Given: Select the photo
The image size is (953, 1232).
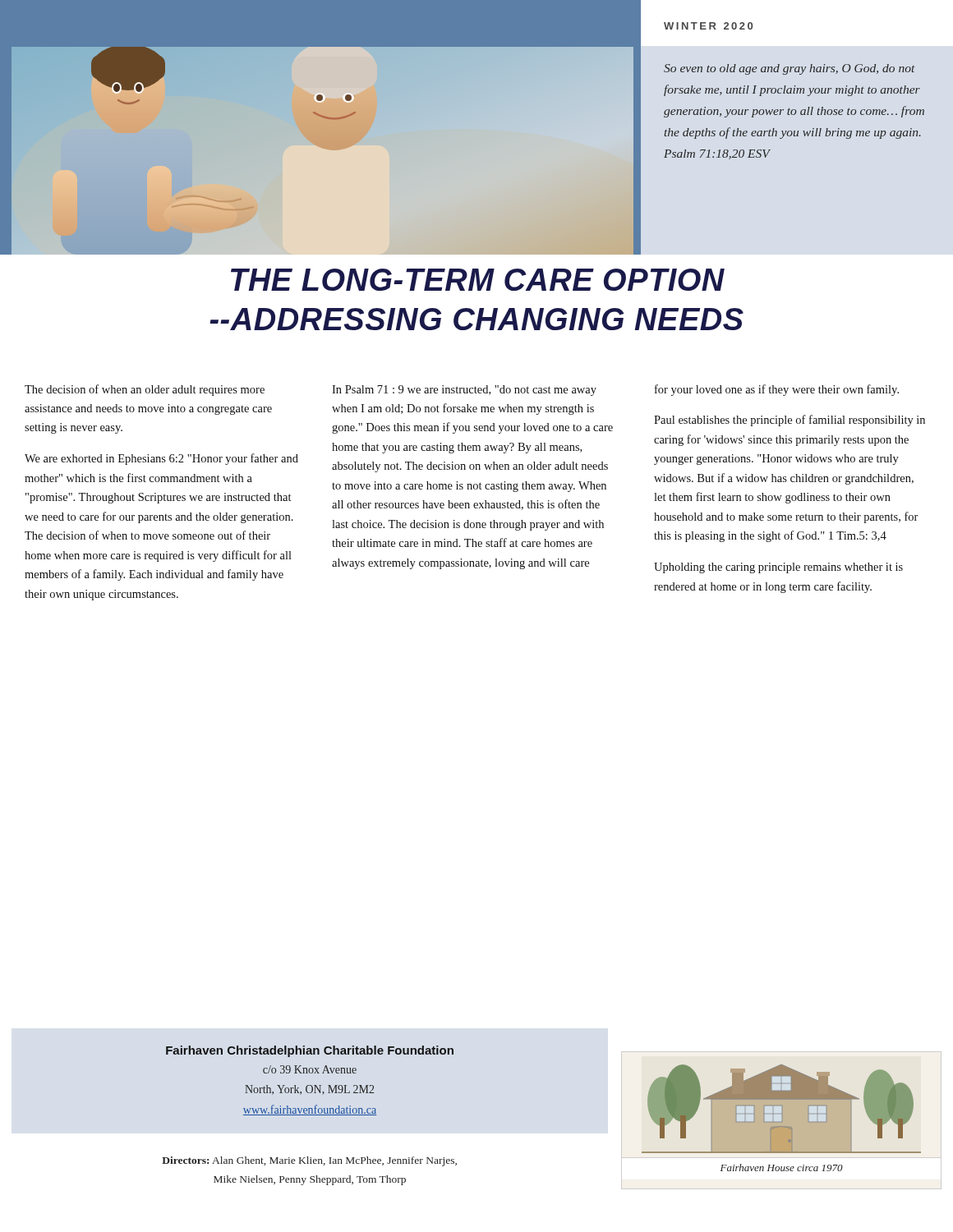Looking at the screenshot, I should 322,151.
